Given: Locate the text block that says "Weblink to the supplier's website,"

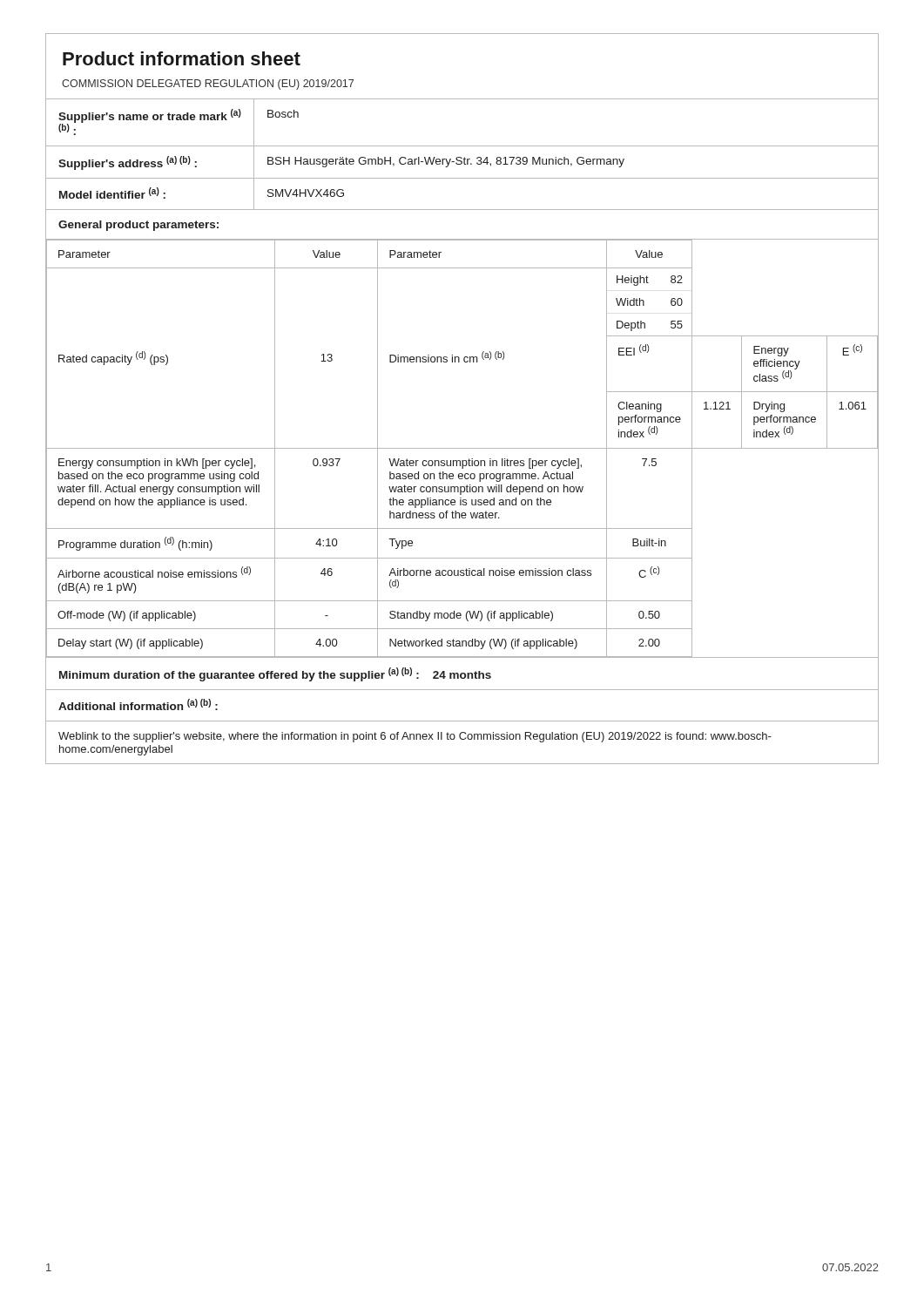Looking at the screenshot, I should click(x=415, y=743).
